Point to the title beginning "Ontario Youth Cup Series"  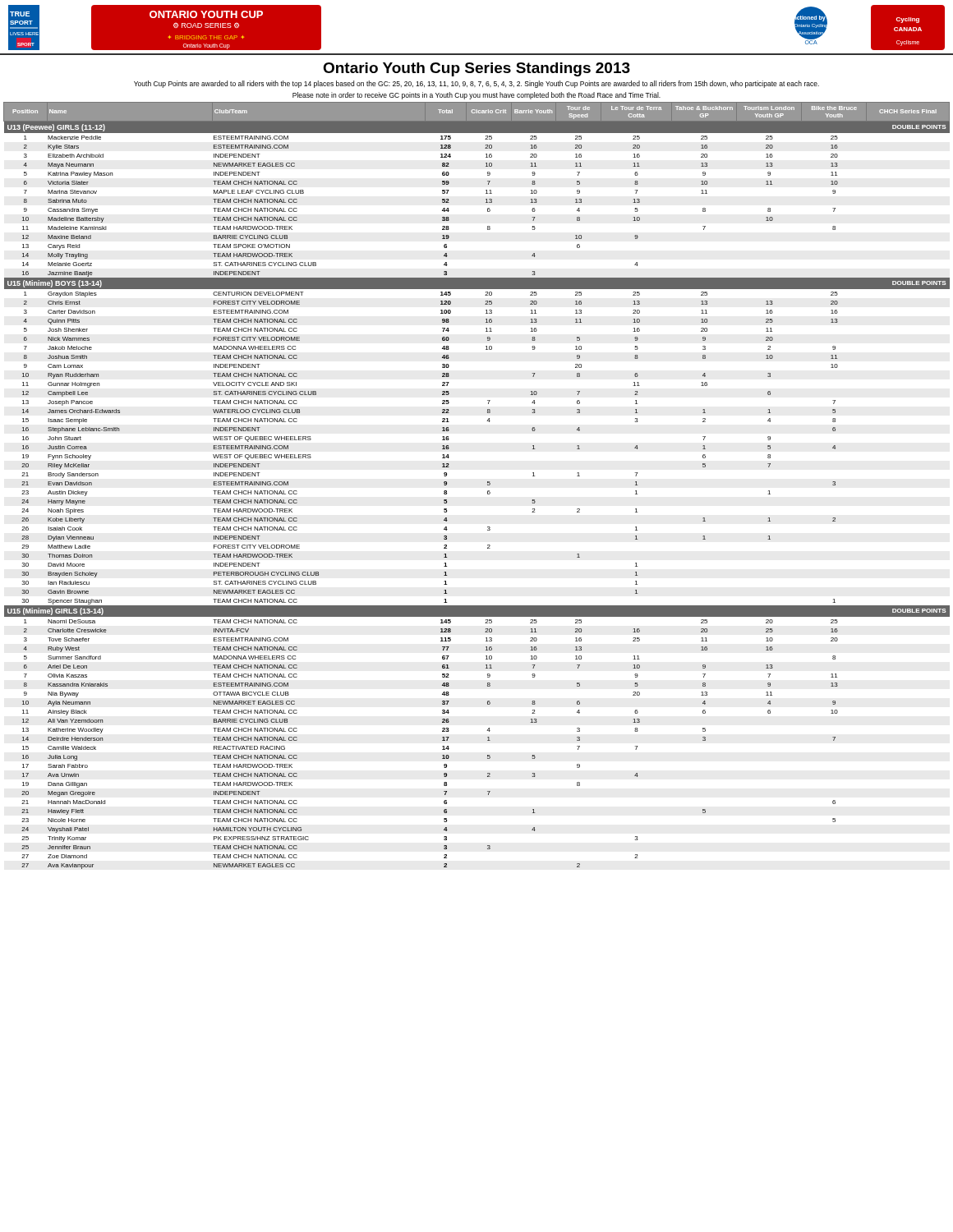pos(476,68)
